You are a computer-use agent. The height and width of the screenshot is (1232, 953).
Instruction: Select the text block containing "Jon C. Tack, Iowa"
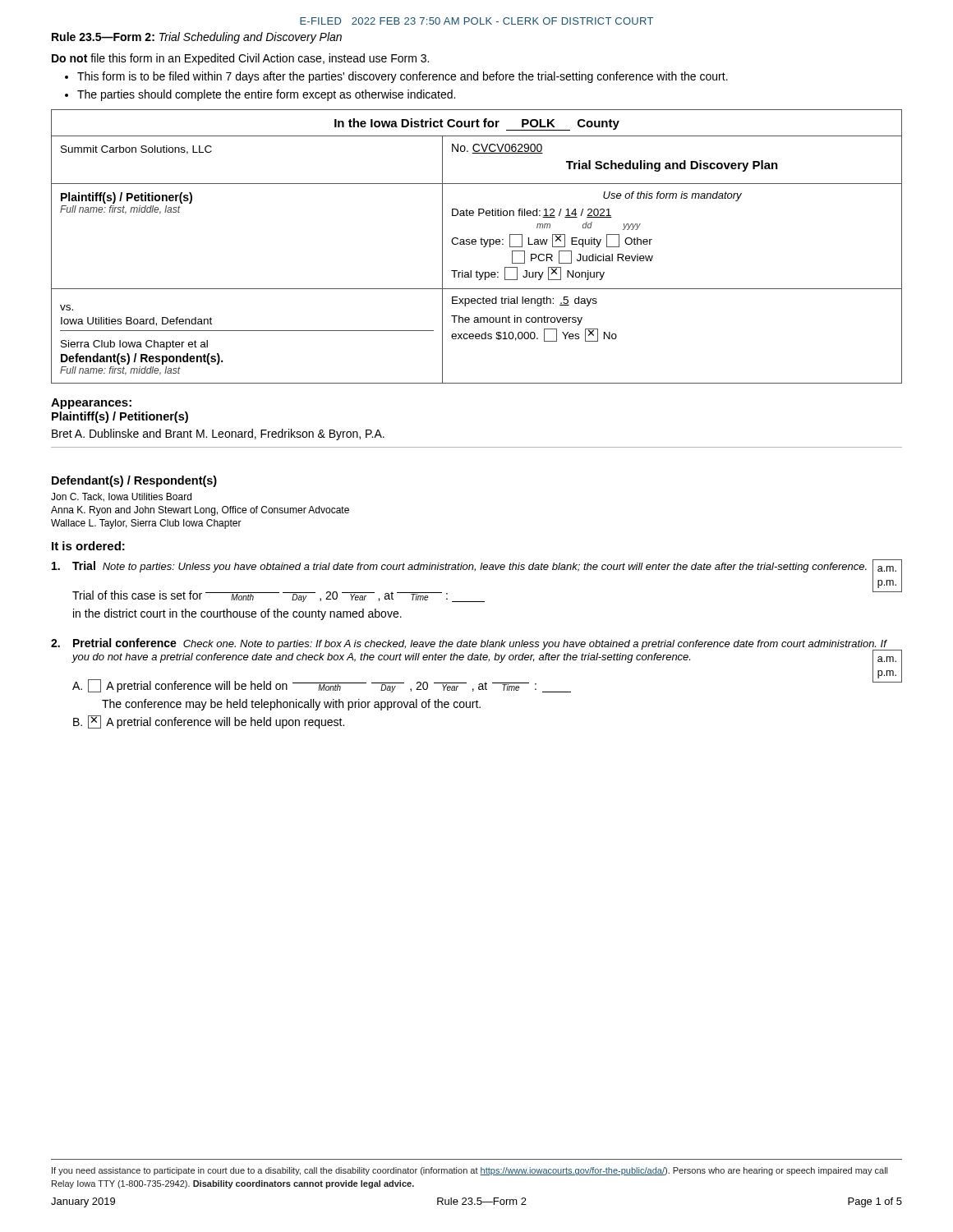coord(122,497)
